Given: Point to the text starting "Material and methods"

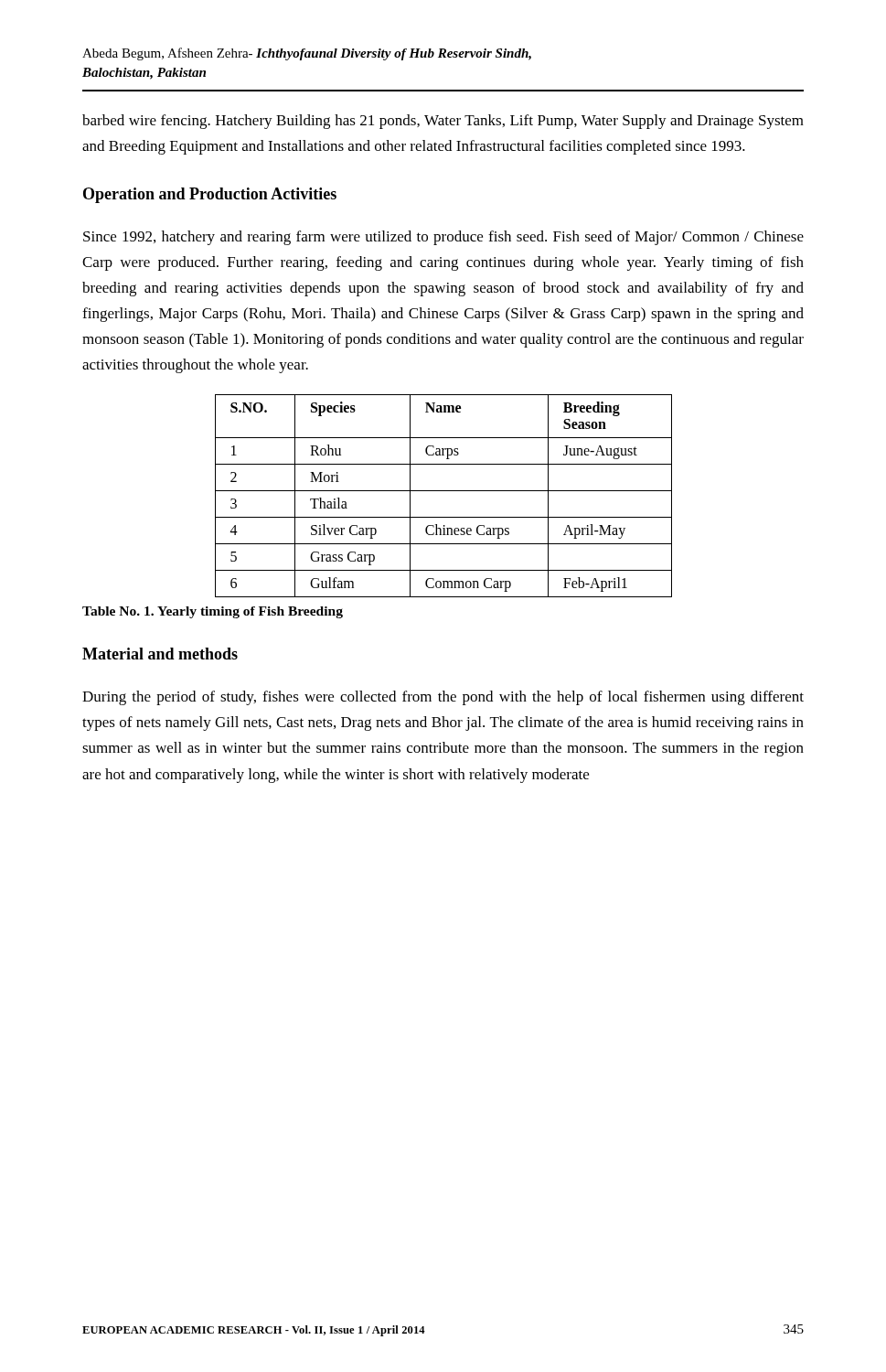Looking at the screenshot, I should (x=160, y=654).
